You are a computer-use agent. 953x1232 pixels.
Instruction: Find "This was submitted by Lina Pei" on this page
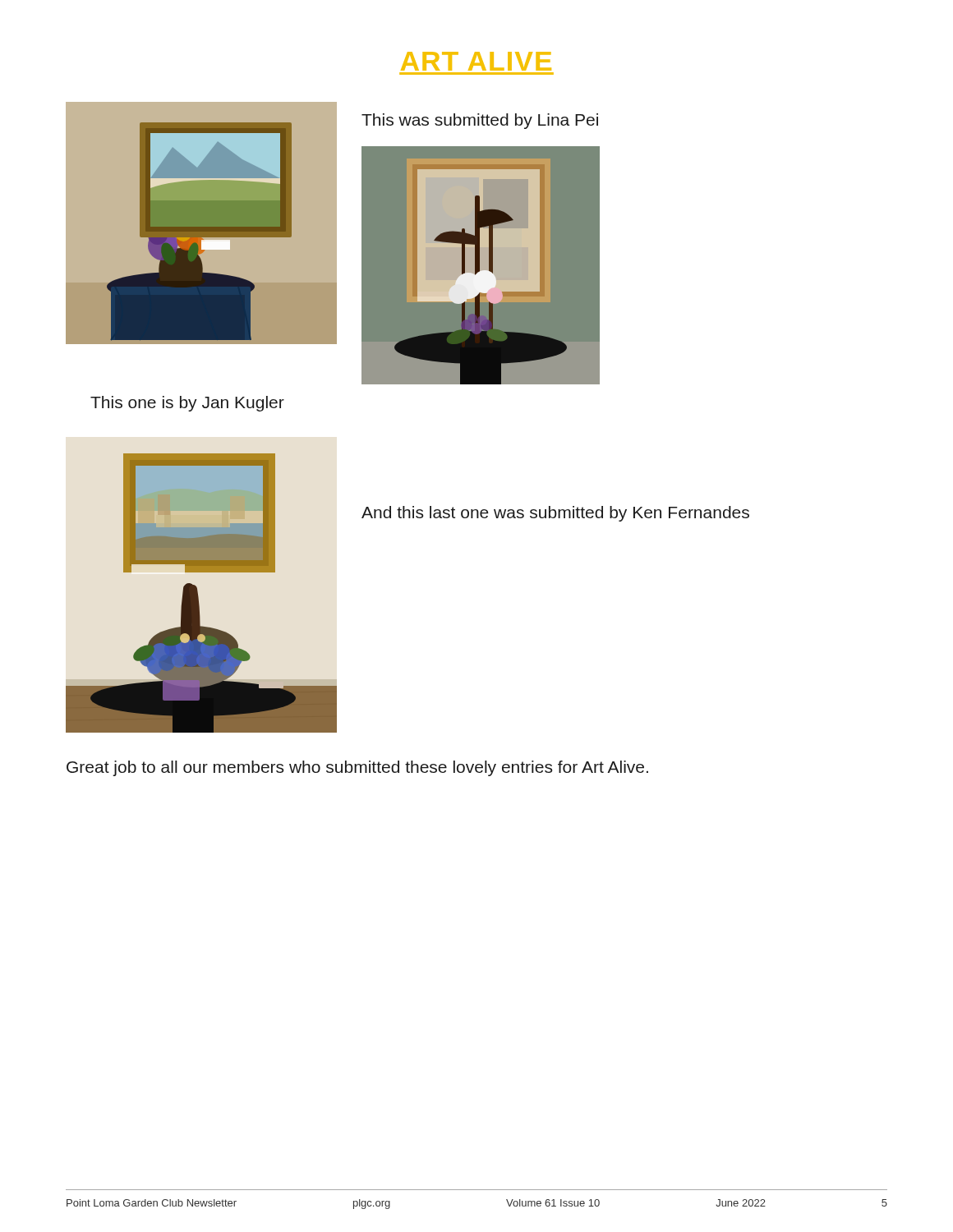pos(480,120)
